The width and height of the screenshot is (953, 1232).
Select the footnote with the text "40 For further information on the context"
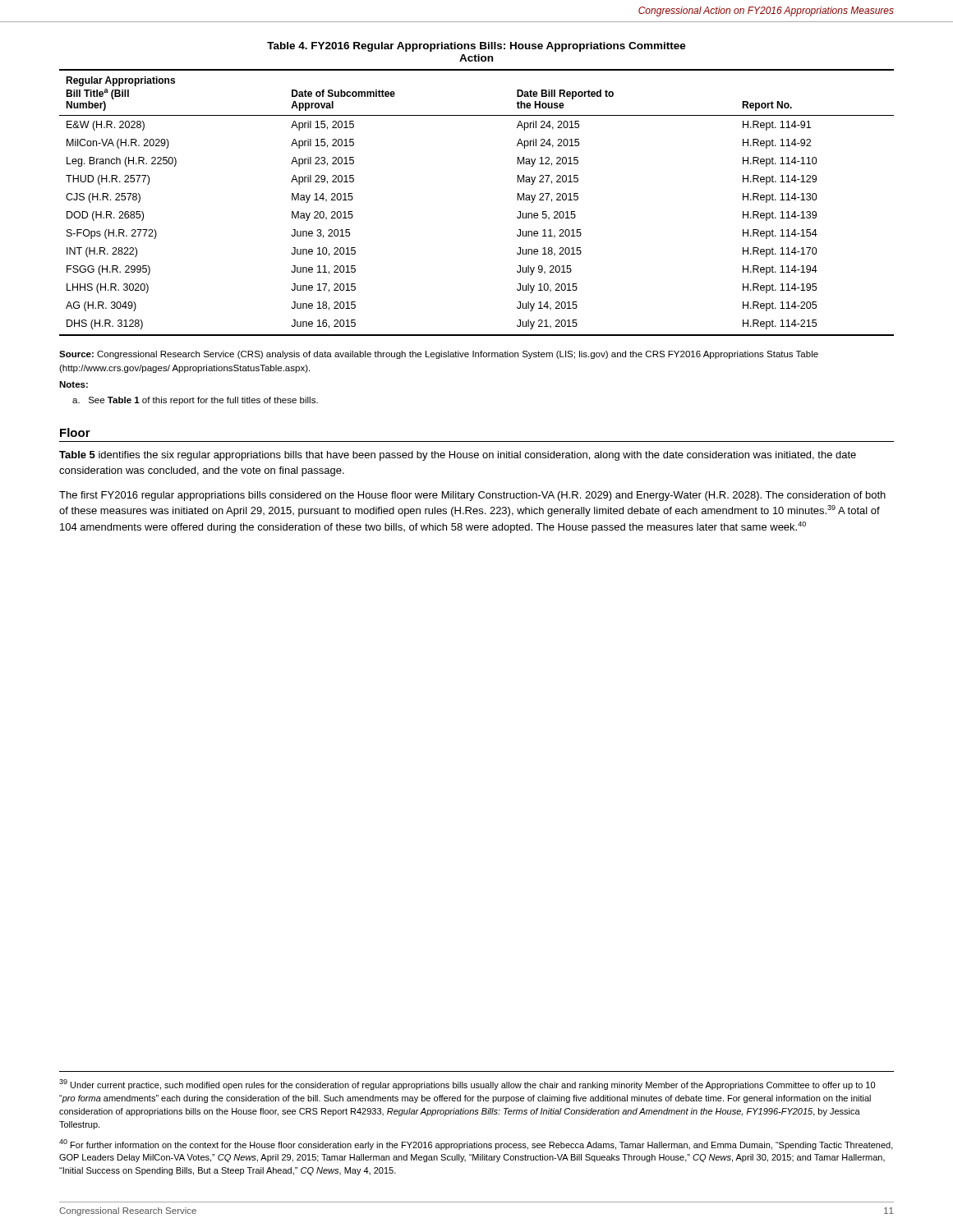point(476,1156)
